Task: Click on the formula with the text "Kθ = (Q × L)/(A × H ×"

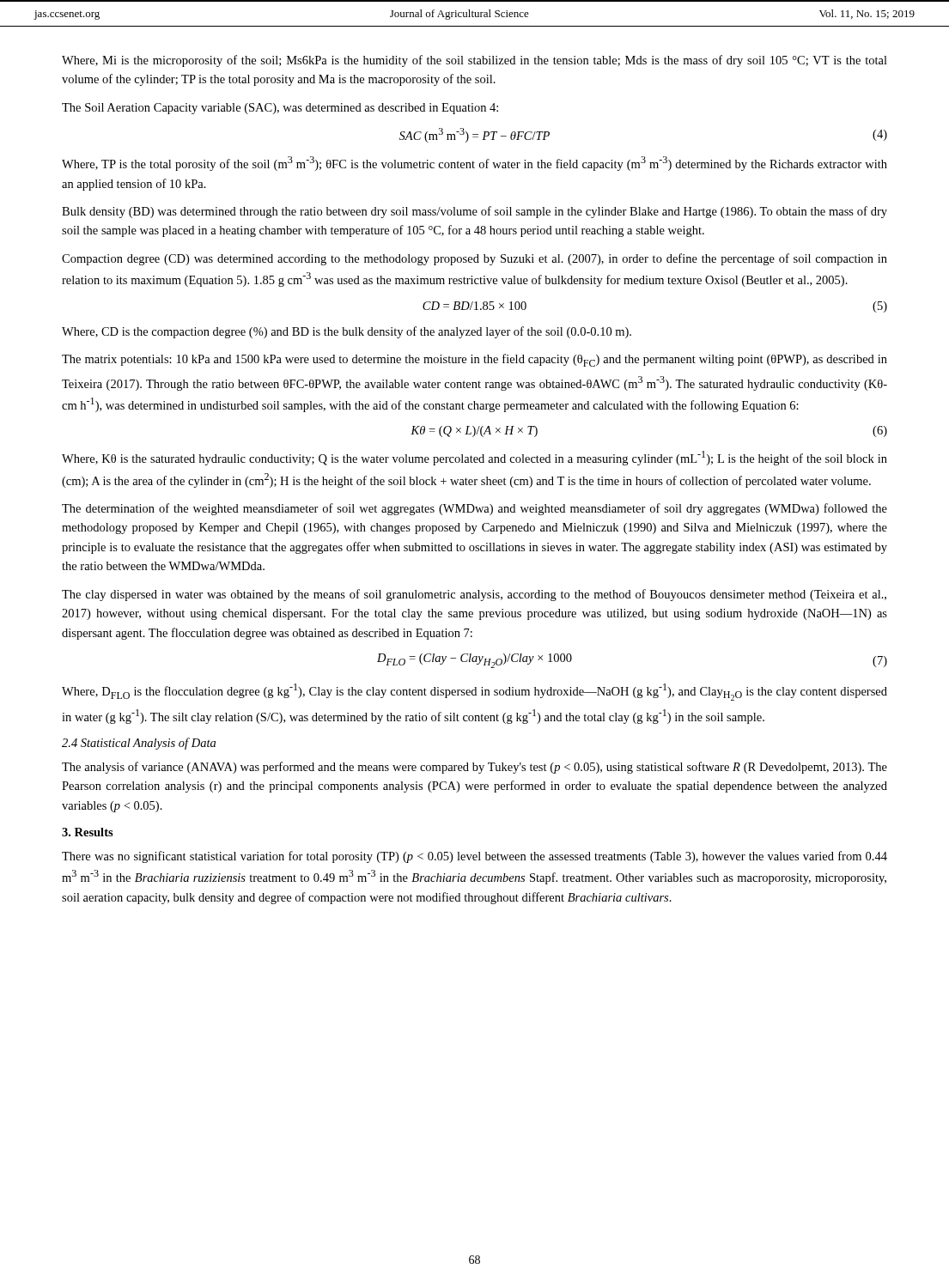Action: pyautogui.click(x=468, y=431)
